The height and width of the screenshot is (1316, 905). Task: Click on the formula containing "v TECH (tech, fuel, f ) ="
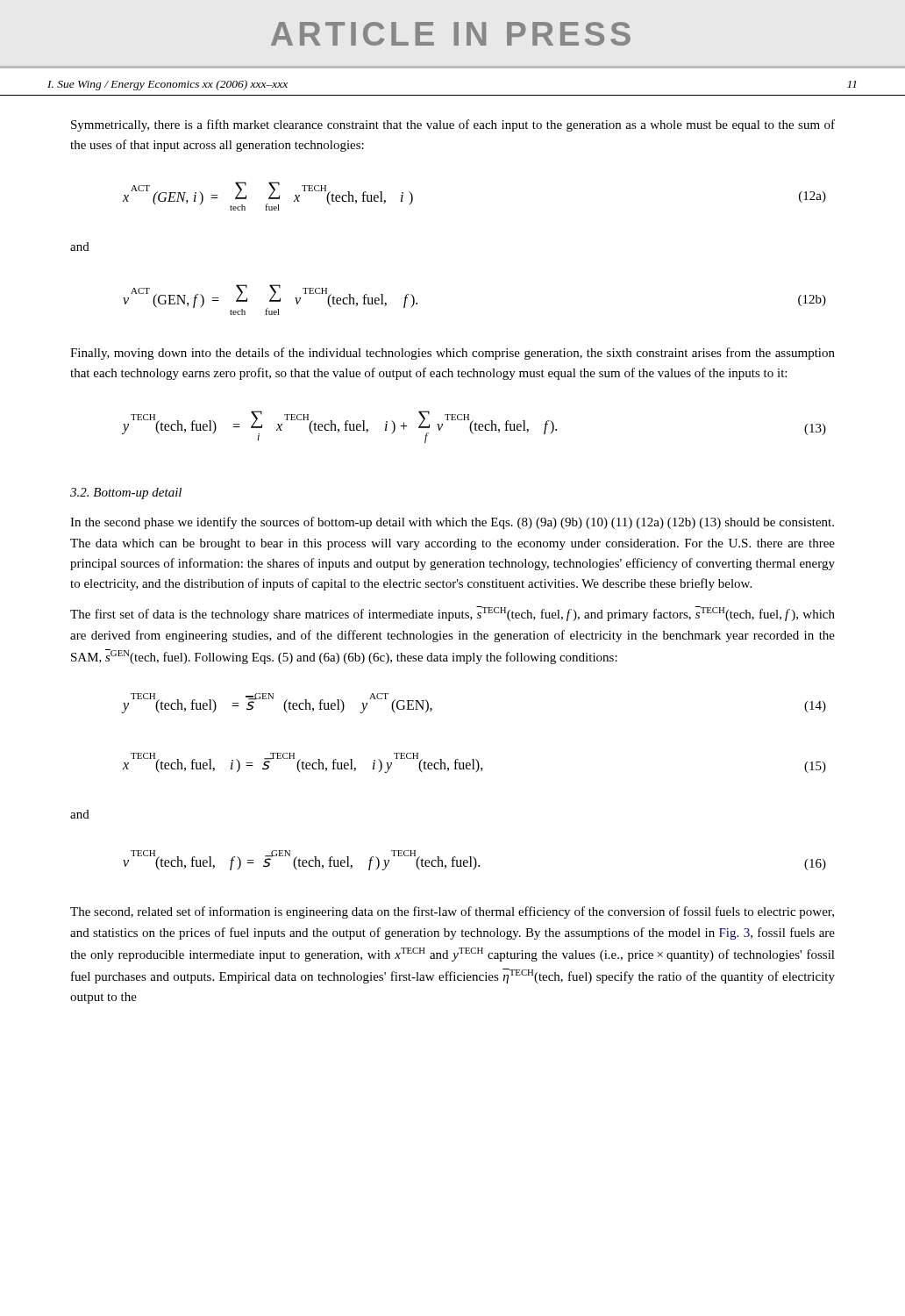479,863
